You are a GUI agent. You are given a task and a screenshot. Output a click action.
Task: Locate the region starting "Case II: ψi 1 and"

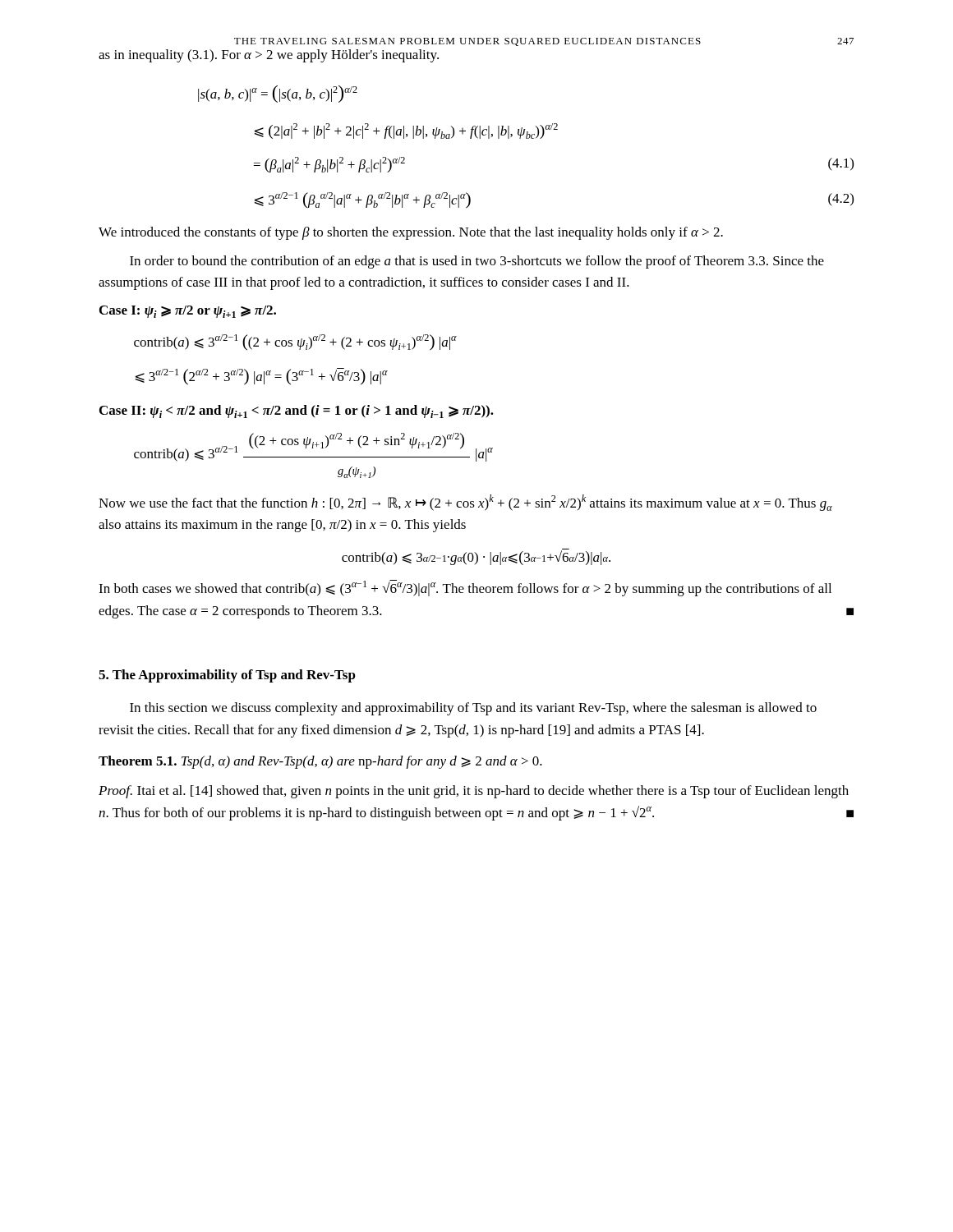pos(476,410)
